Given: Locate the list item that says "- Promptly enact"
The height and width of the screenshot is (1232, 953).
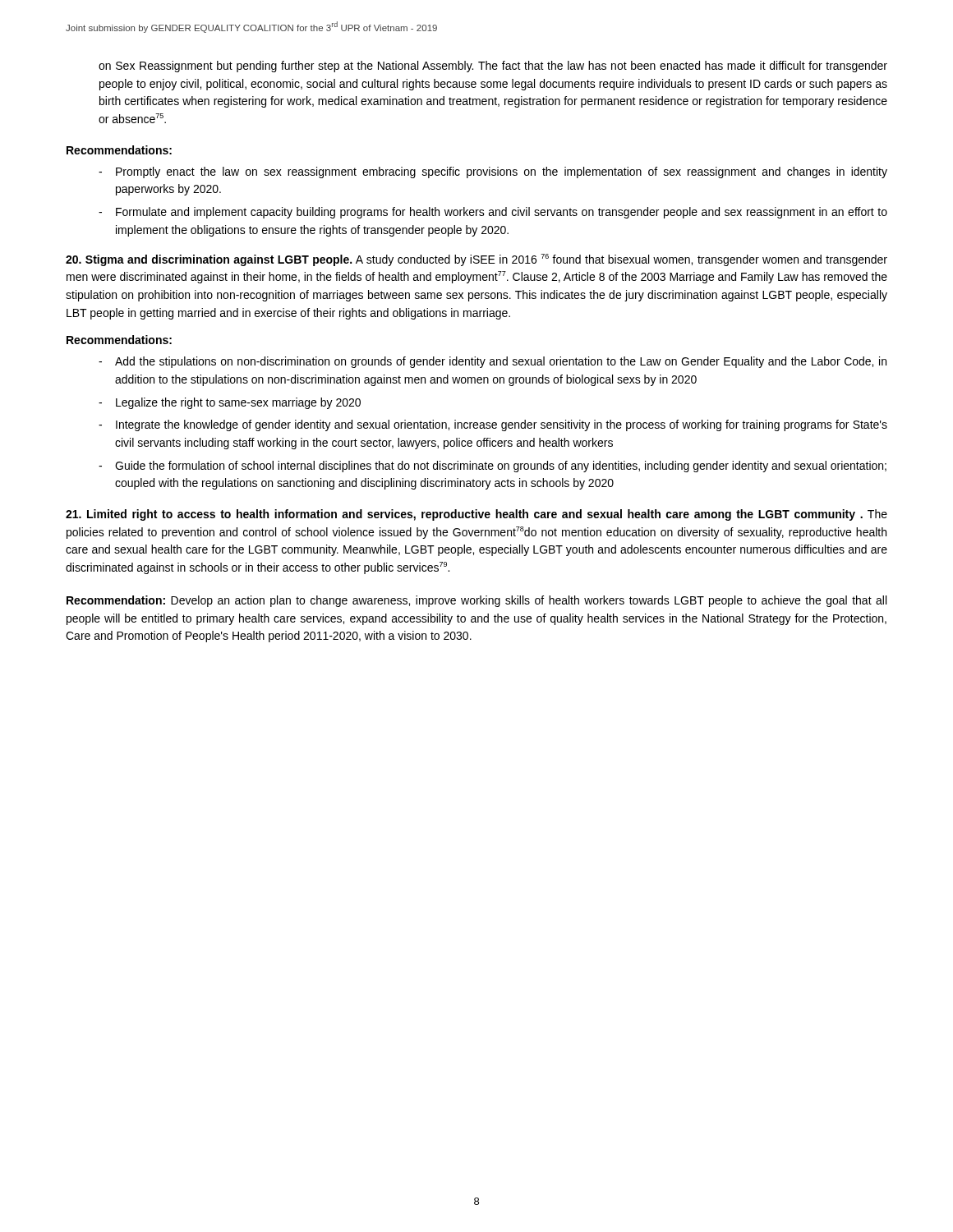Looking at the screenshot, I should [493, 180].
